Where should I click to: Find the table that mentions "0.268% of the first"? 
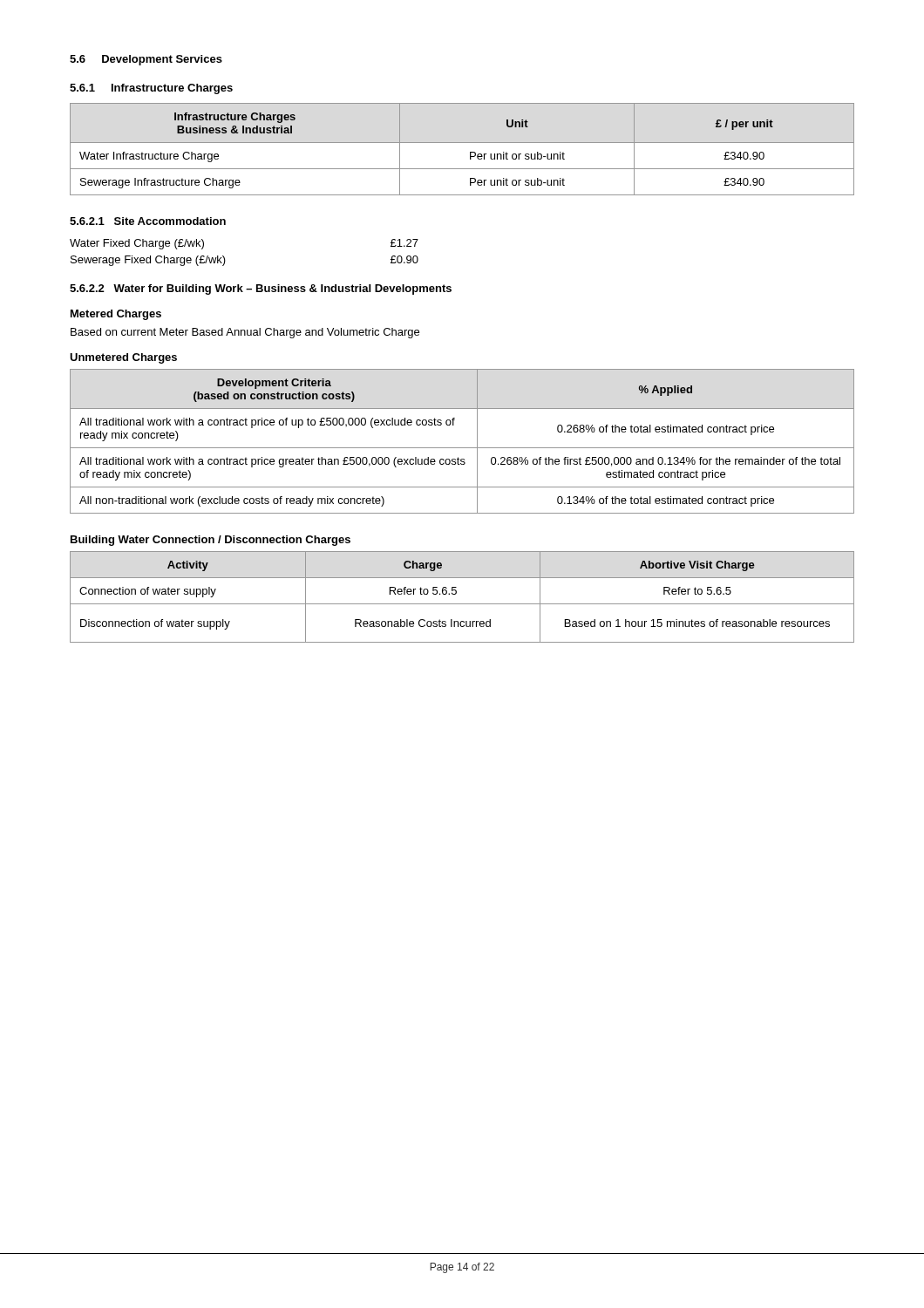tap(462, 441)
